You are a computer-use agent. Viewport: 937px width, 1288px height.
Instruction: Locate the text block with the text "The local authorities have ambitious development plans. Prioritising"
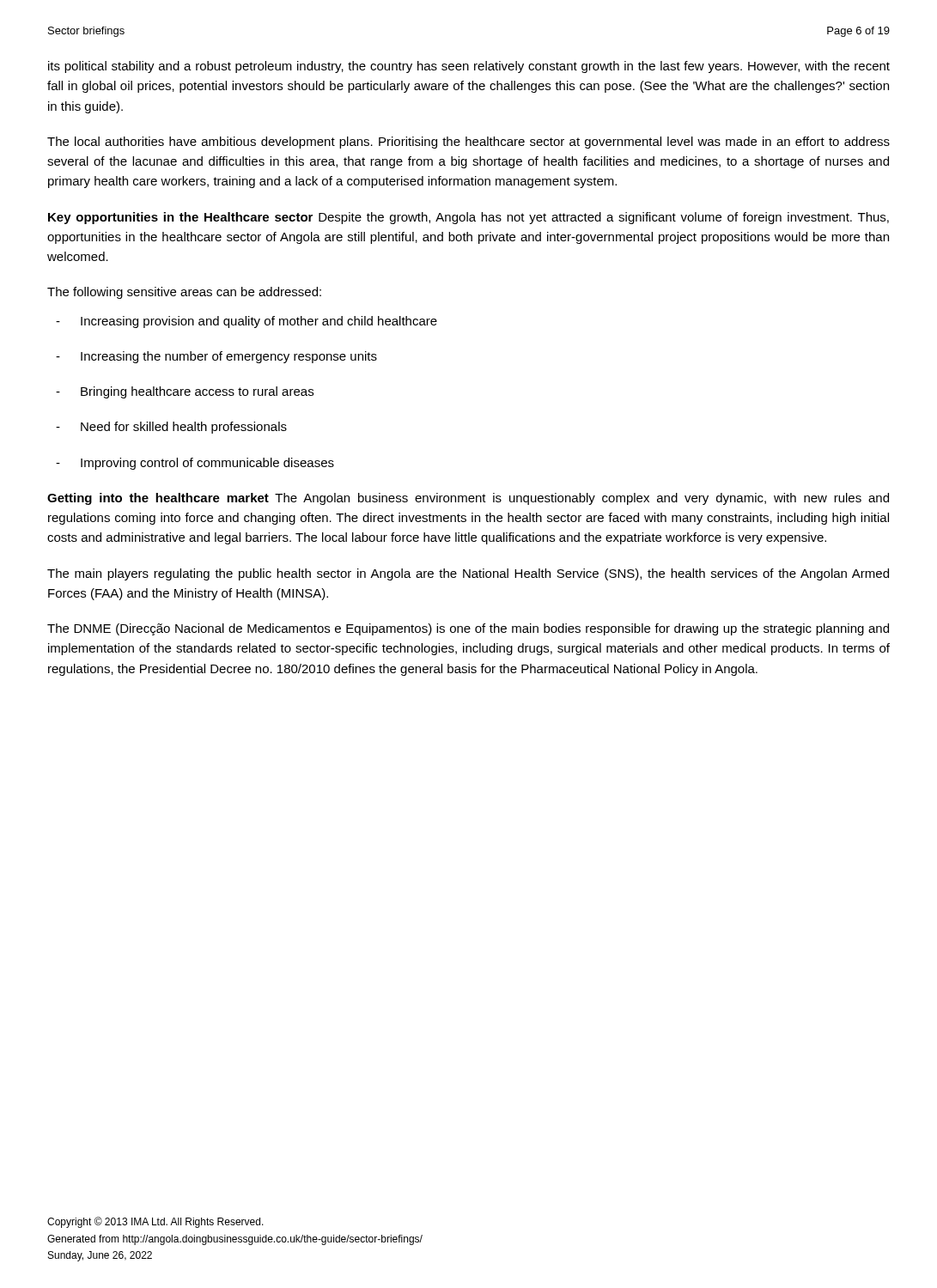coord(468,161)
